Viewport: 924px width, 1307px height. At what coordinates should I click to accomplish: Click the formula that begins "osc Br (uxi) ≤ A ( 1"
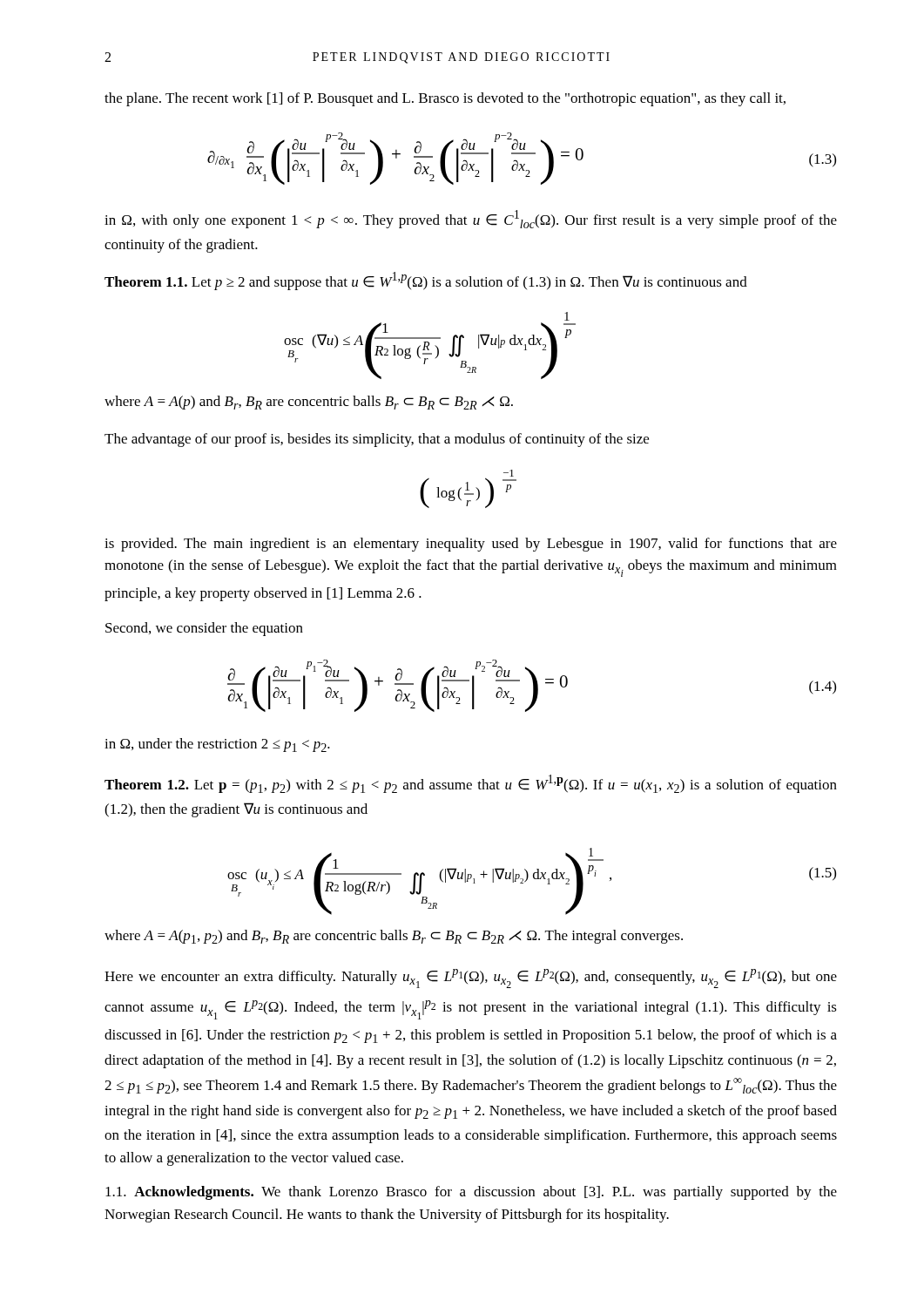[532, 873]
